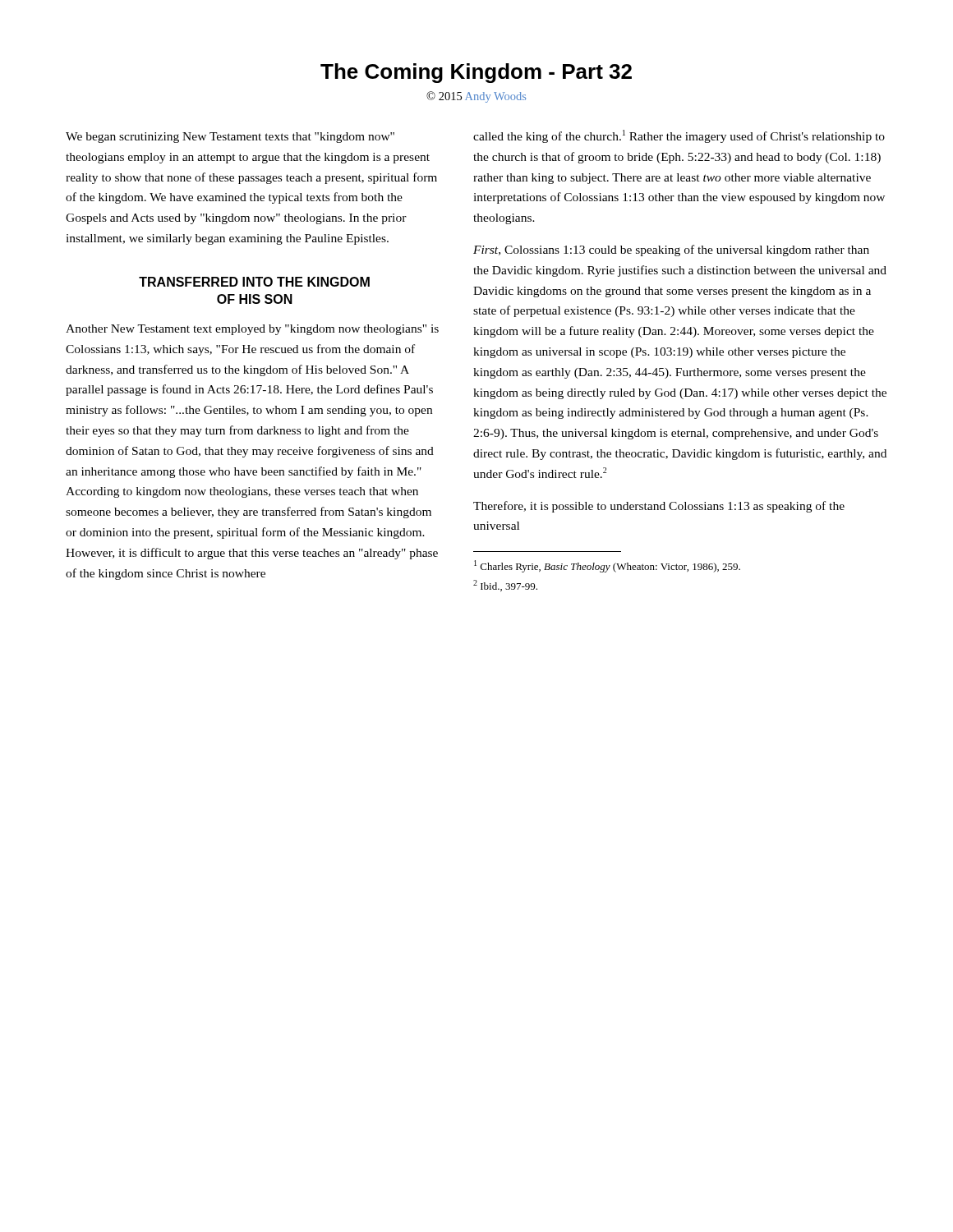Find the passage starting "We began scrutinizing New Testament texts that "kingdom"
Viewport: 953px width, 1232px height.
coord(255,188)
